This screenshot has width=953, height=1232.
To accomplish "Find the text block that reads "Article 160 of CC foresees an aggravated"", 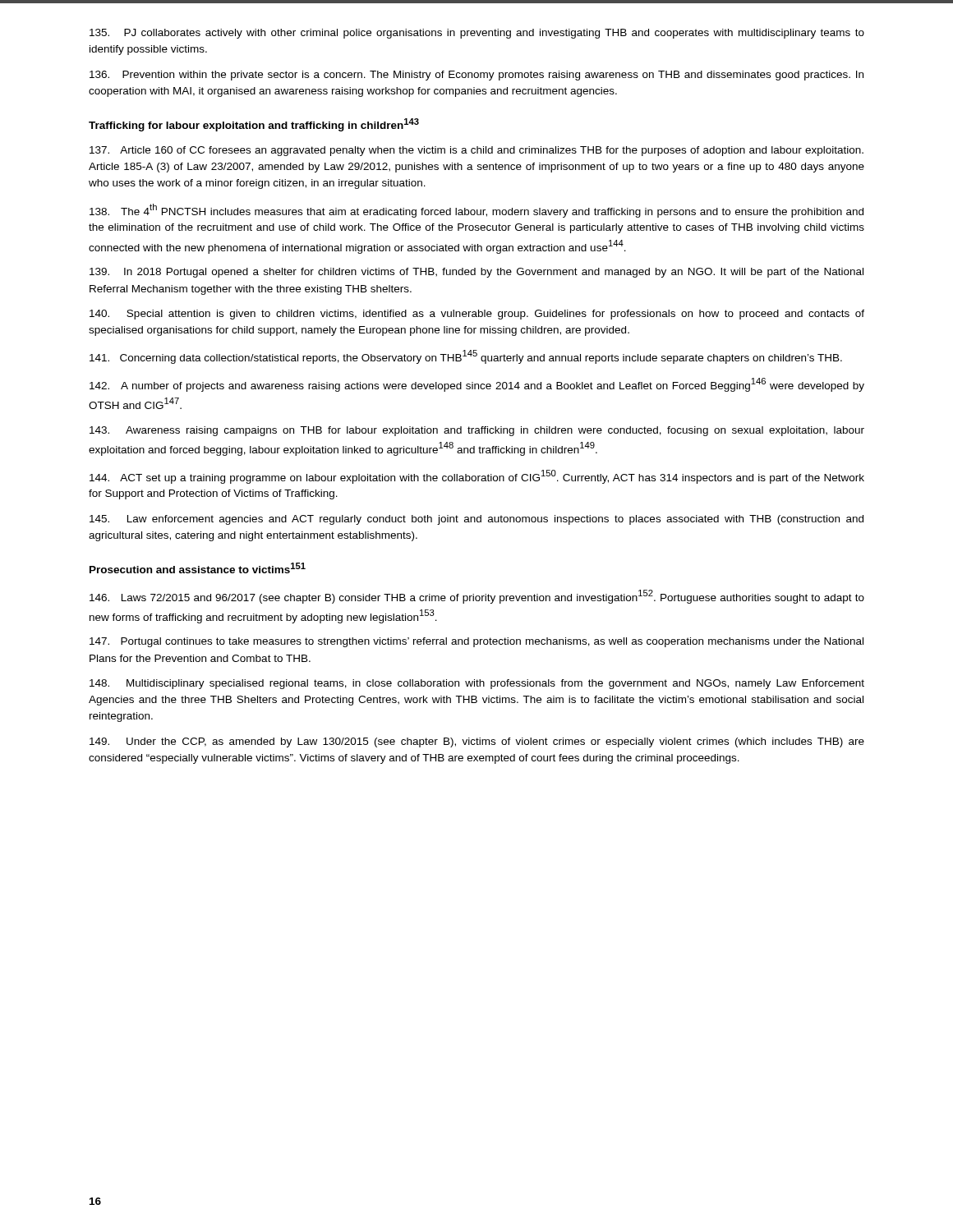I will pyautogui.click(x=476, y=167).
